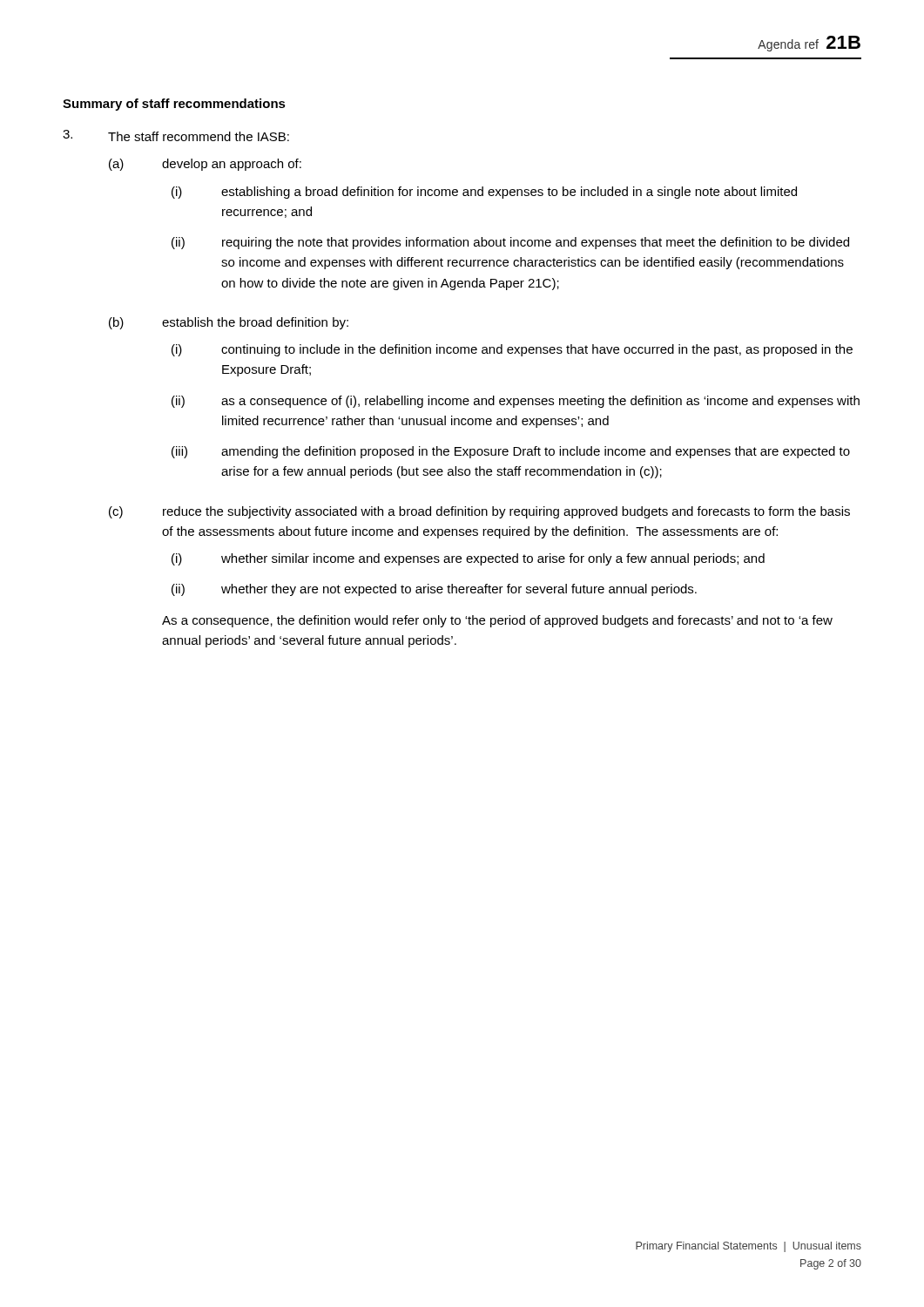The width and height of the screenshot is (924, 1307).
Task: Locate the block of text that opens with "(i) establishing a broad"
Action: pos(516,201)
